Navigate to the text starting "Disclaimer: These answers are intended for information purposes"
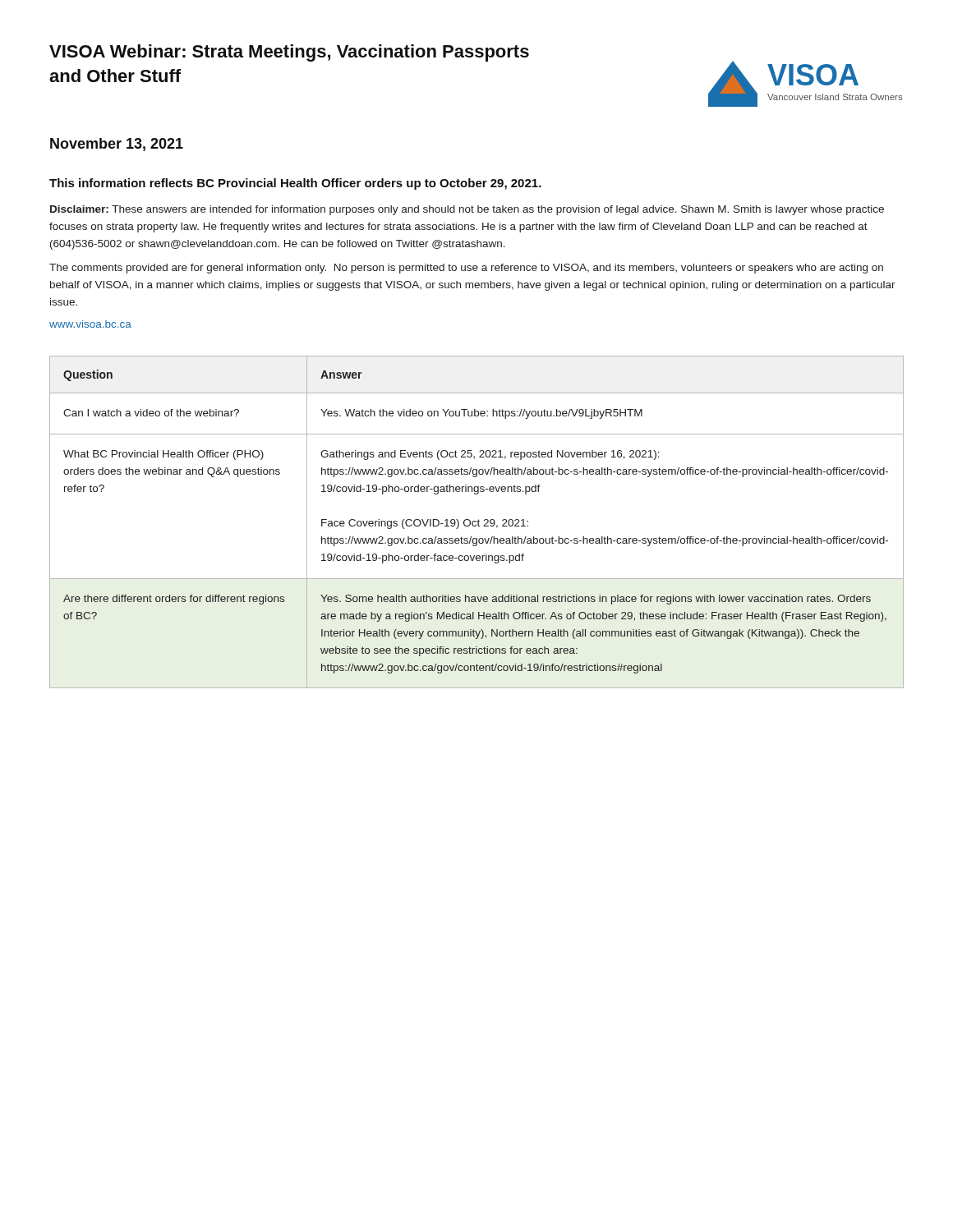Viewport: 953px width, 1232px height. click(x=476, y=265)
